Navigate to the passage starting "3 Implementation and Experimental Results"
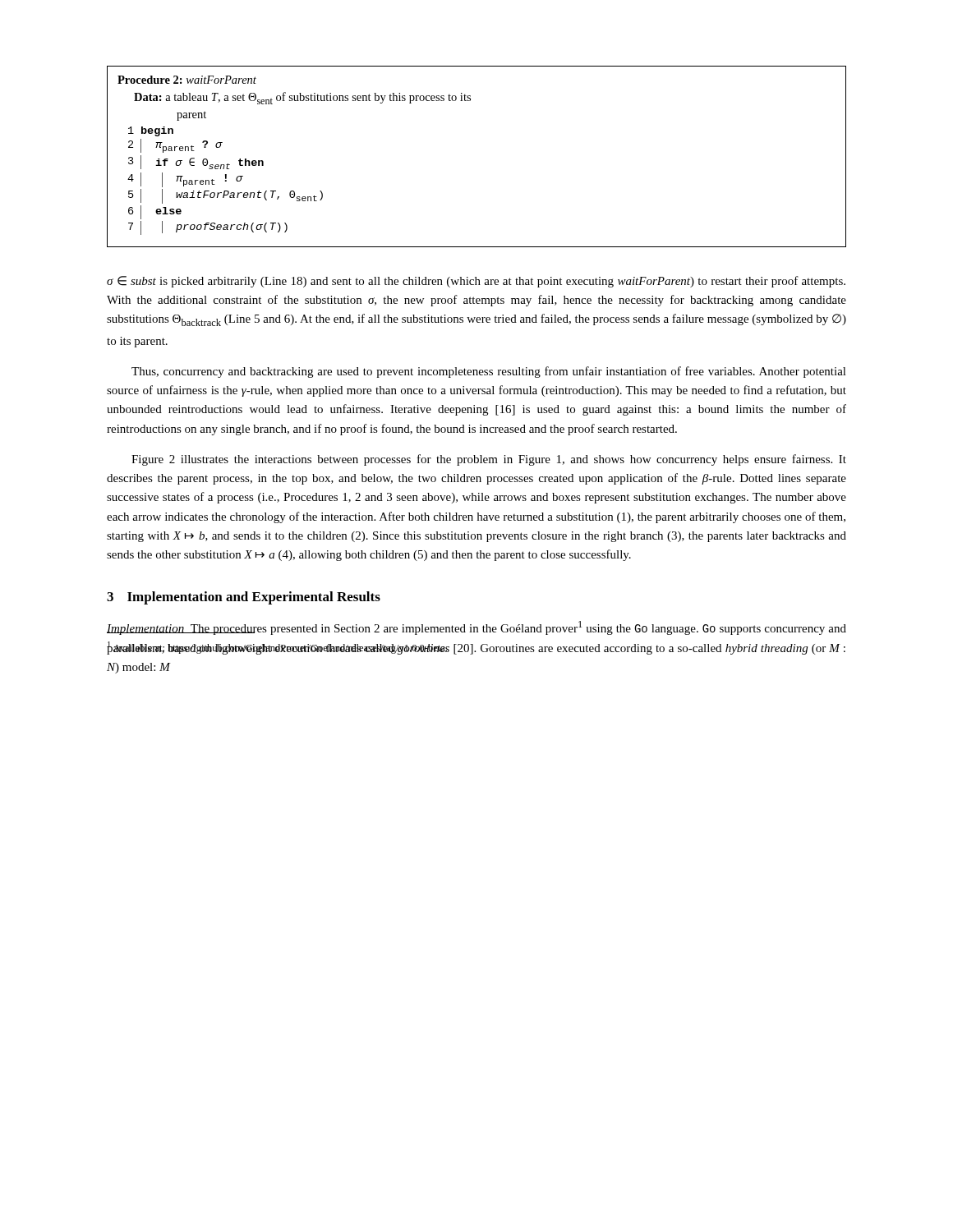The width and height of the screenshot is (953, 1232). [x=244, y=597]
